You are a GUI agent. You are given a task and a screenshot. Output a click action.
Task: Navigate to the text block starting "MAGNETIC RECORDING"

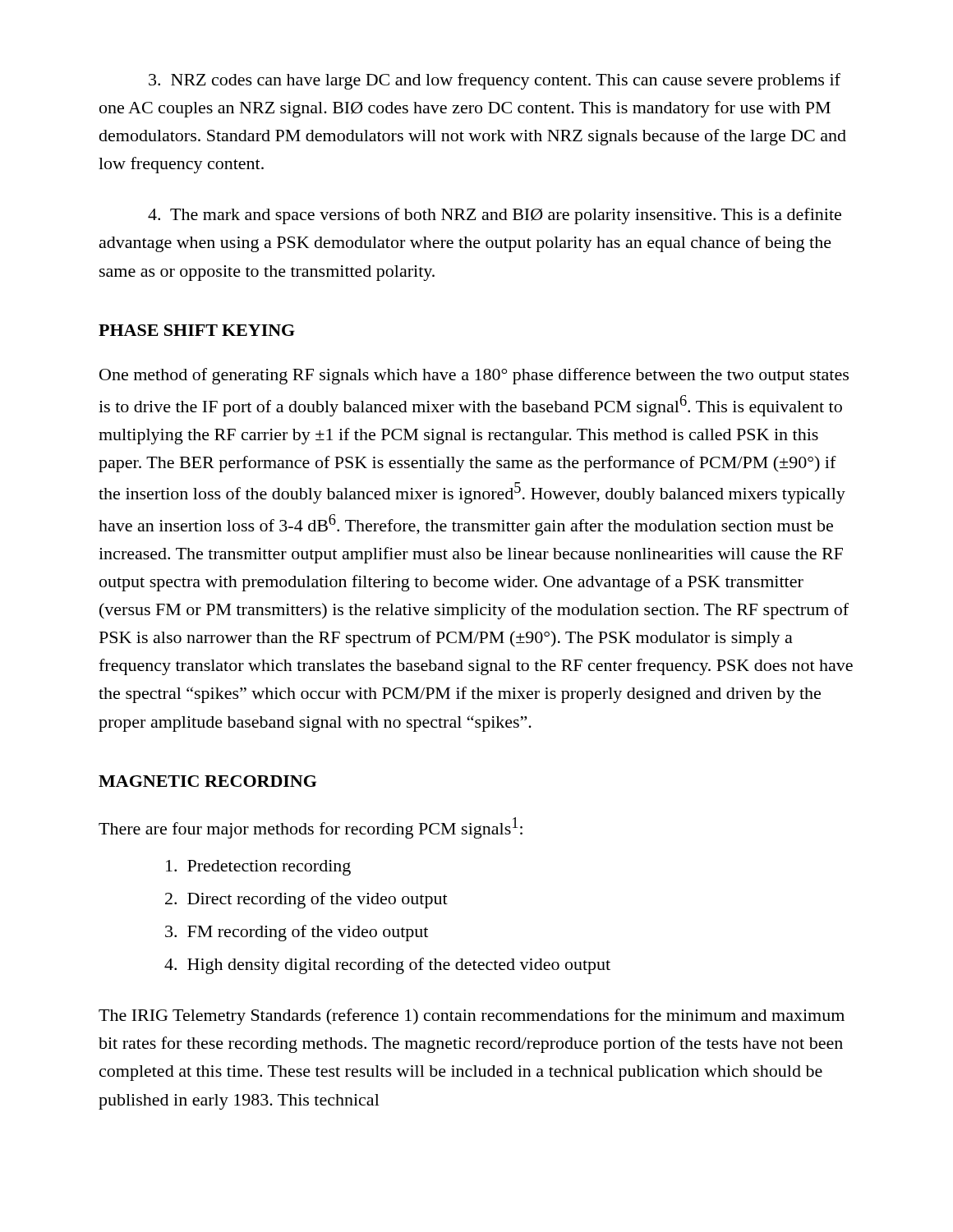208,780
